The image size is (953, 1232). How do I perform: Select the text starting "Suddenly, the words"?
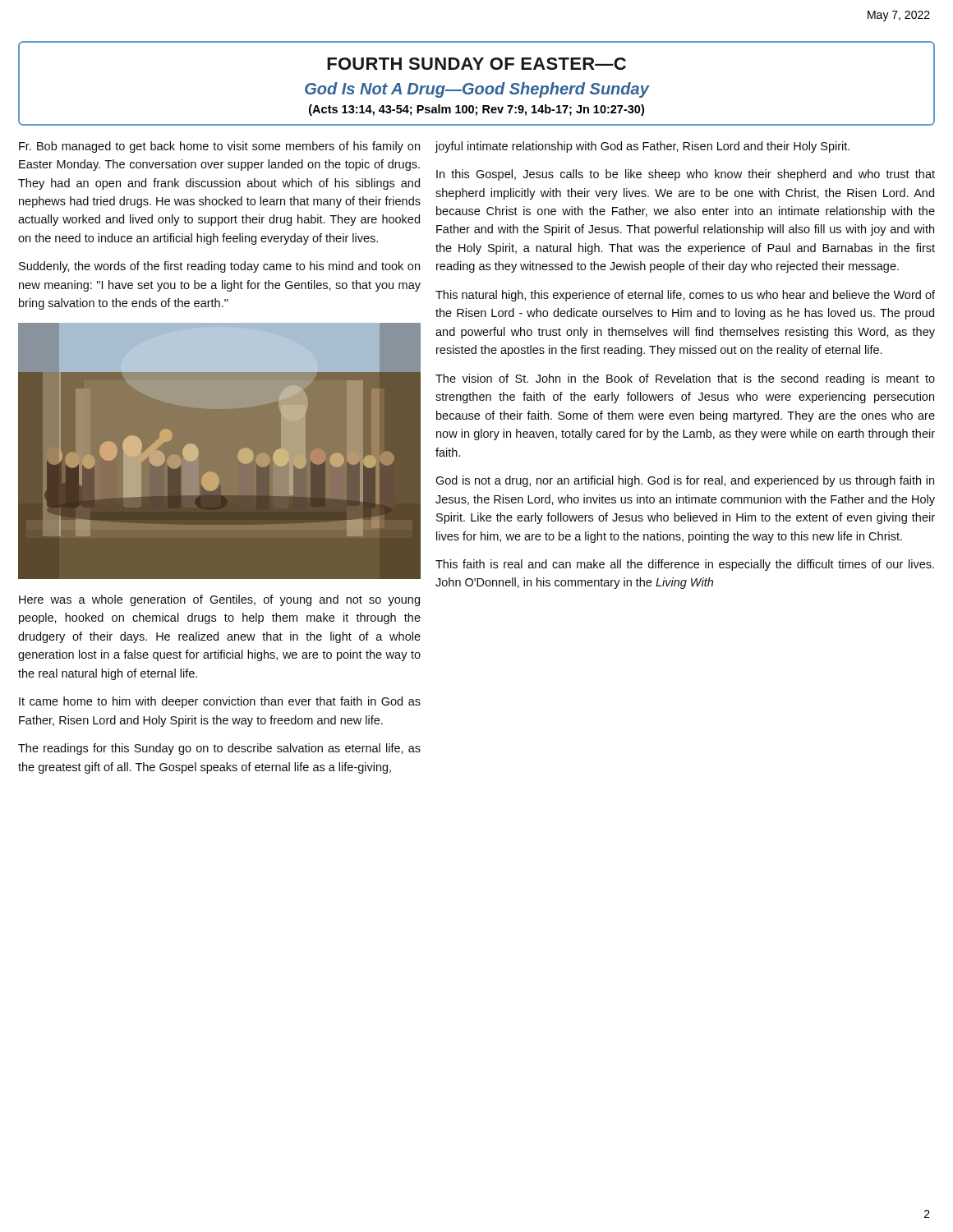tap(219, 285)
